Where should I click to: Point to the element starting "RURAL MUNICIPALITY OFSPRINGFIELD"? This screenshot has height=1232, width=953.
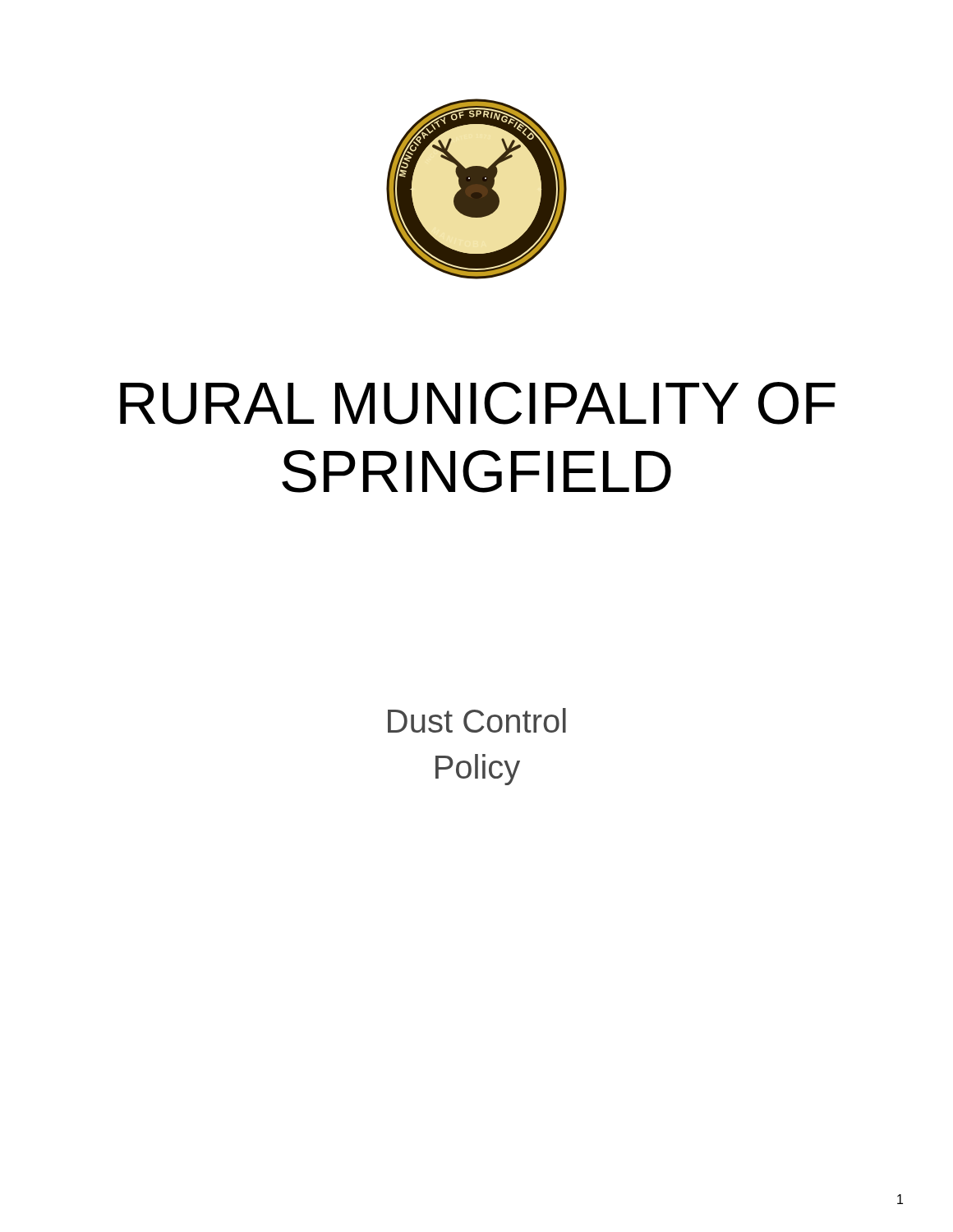point(476,437)
